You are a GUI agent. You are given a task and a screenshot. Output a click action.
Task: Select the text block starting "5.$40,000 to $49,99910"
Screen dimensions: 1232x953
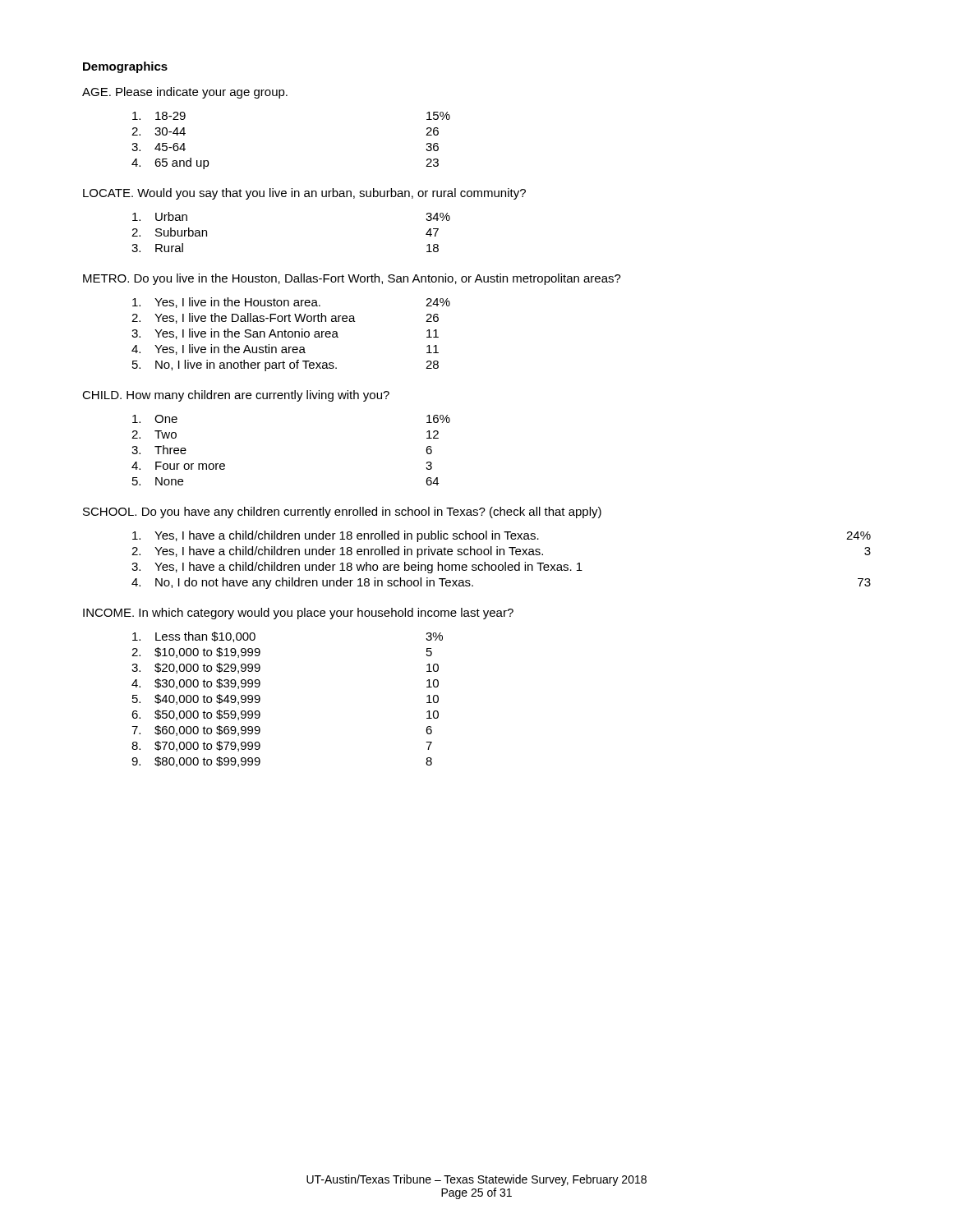point(207,699)
